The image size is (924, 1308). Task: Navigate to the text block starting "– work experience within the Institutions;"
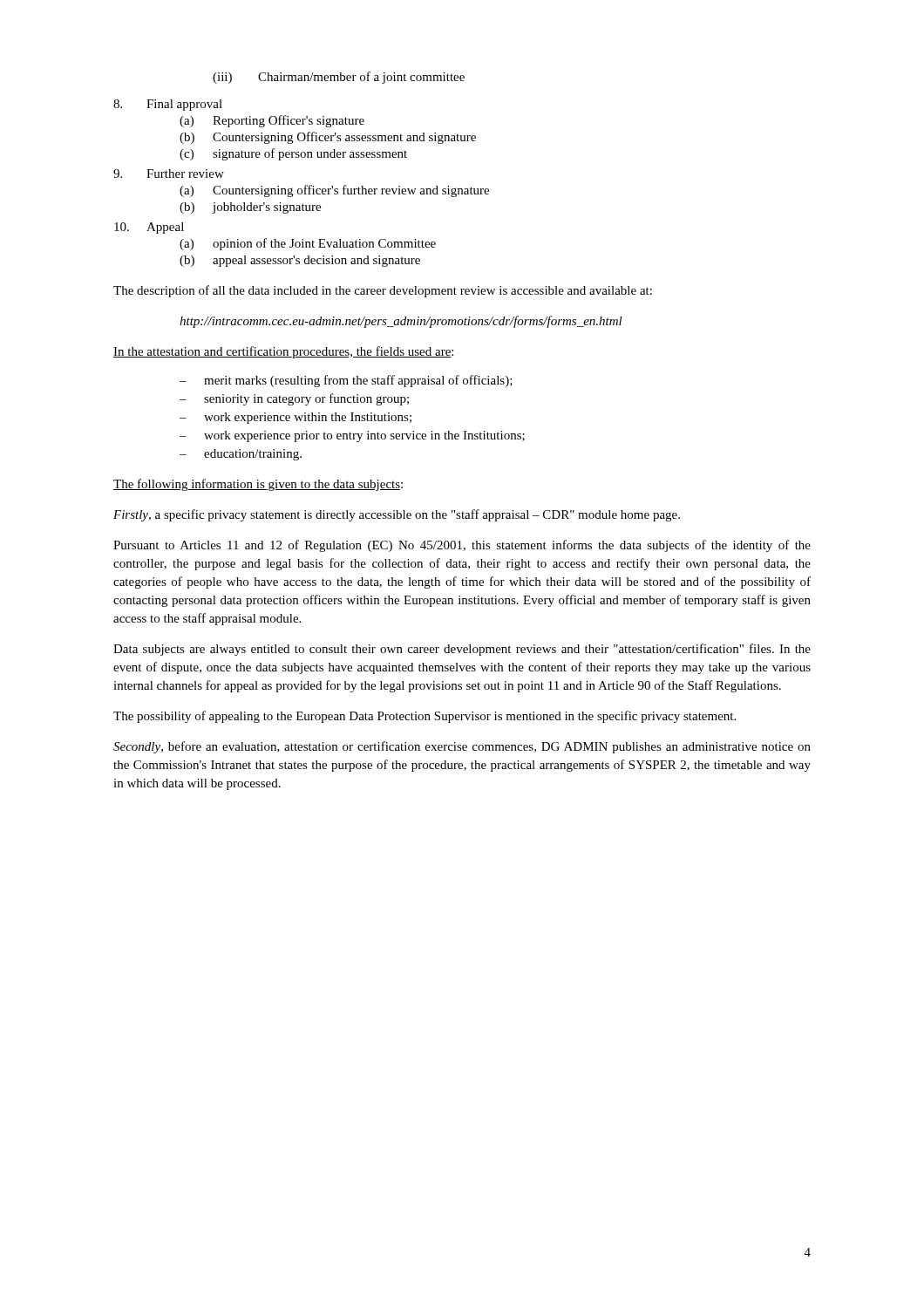pos(296,417)
